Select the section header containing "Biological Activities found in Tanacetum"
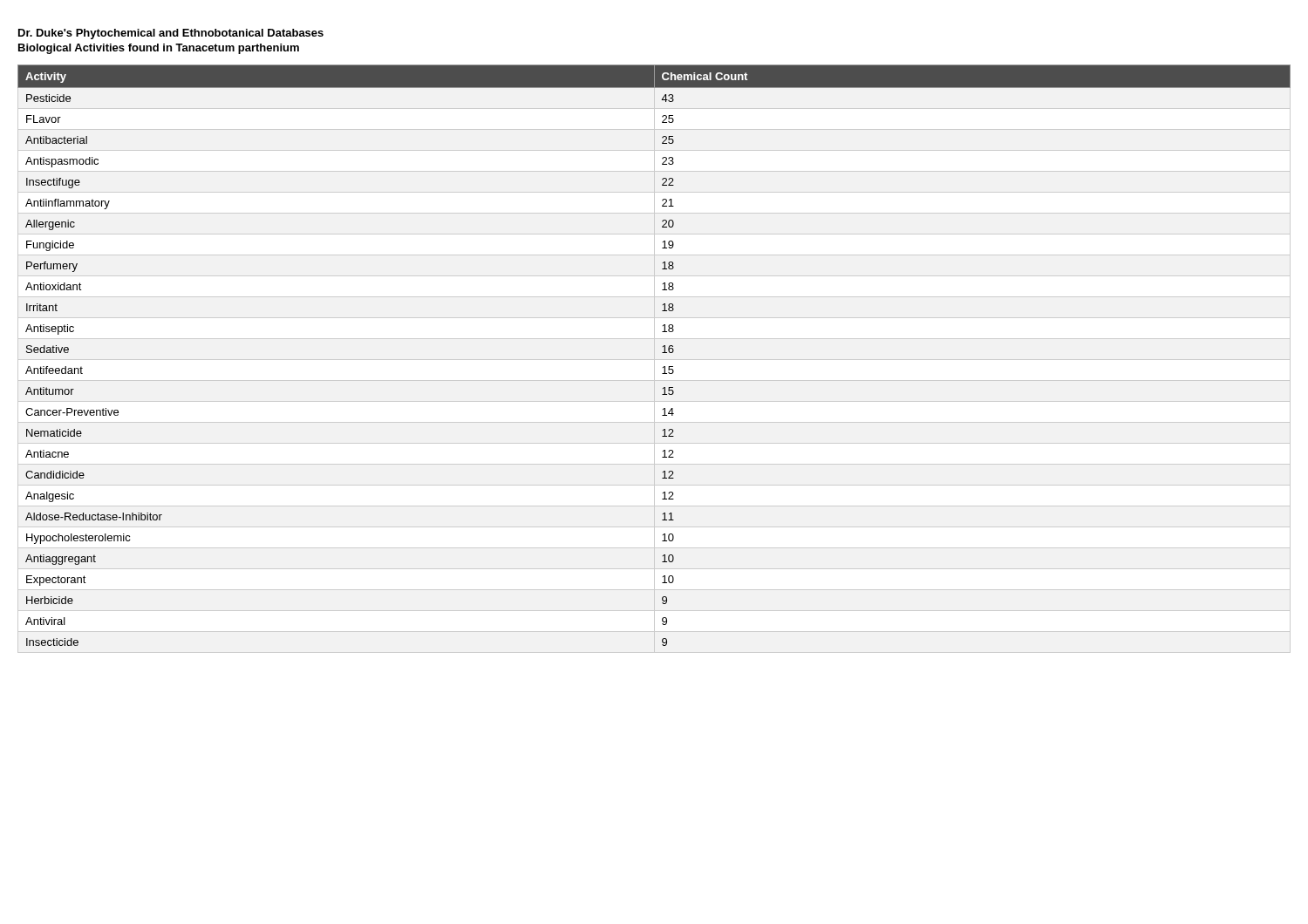This screenshot has width=1308, height=924. pos(159,47)
